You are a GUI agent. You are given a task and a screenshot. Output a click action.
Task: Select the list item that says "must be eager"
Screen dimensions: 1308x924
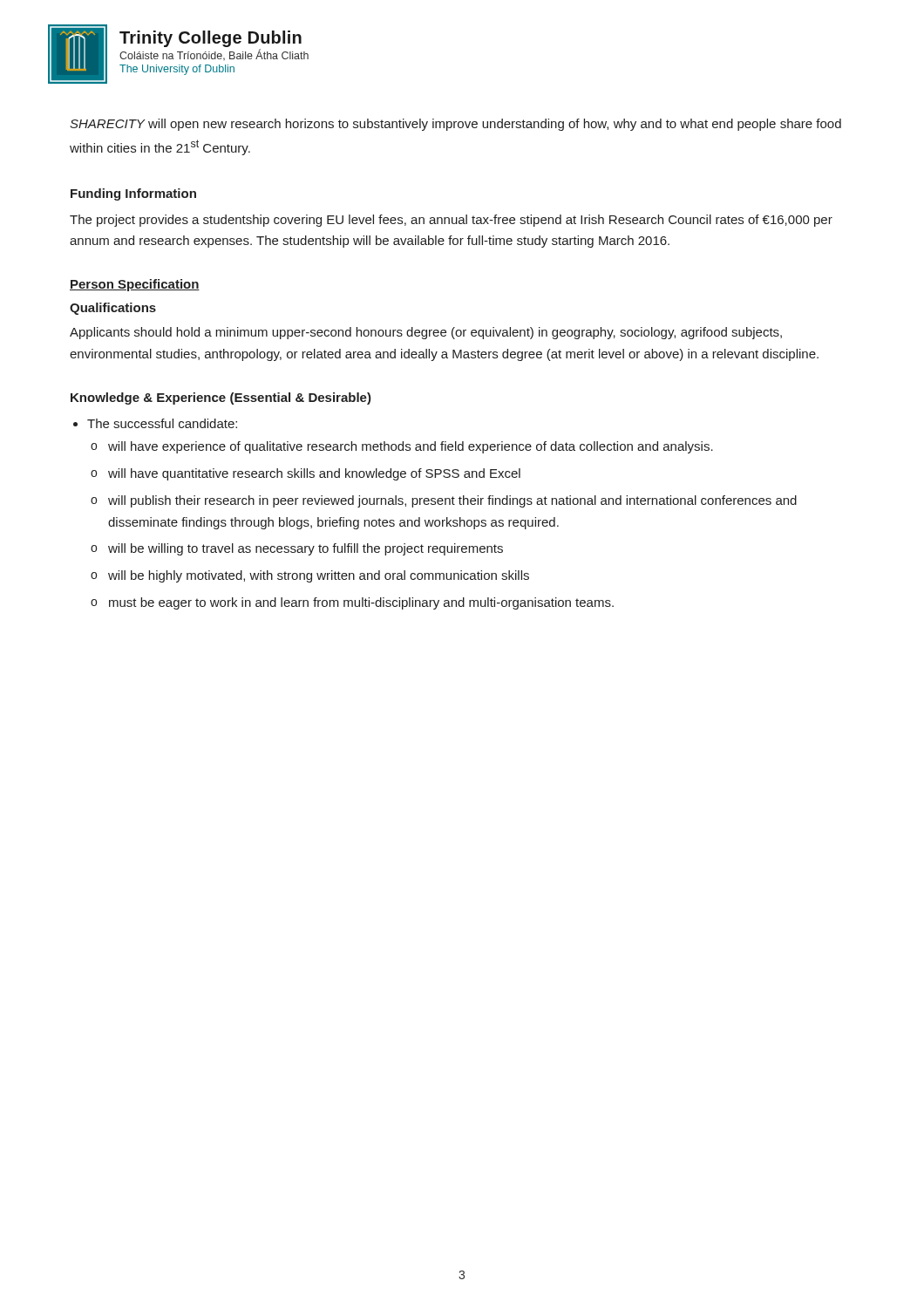click(361, 602)
